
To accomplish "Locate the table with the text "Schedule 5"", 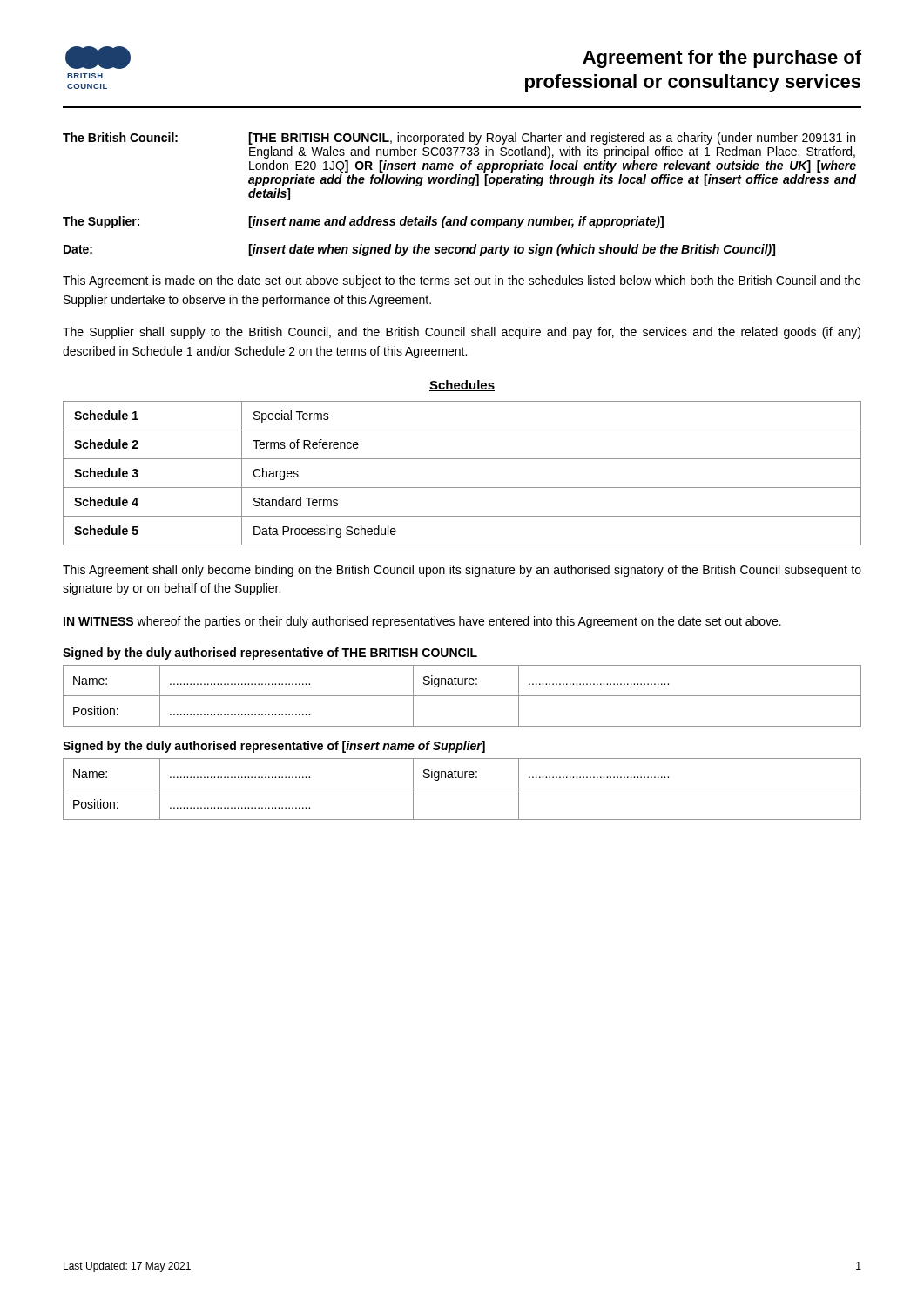I will (x=462, y=473).
